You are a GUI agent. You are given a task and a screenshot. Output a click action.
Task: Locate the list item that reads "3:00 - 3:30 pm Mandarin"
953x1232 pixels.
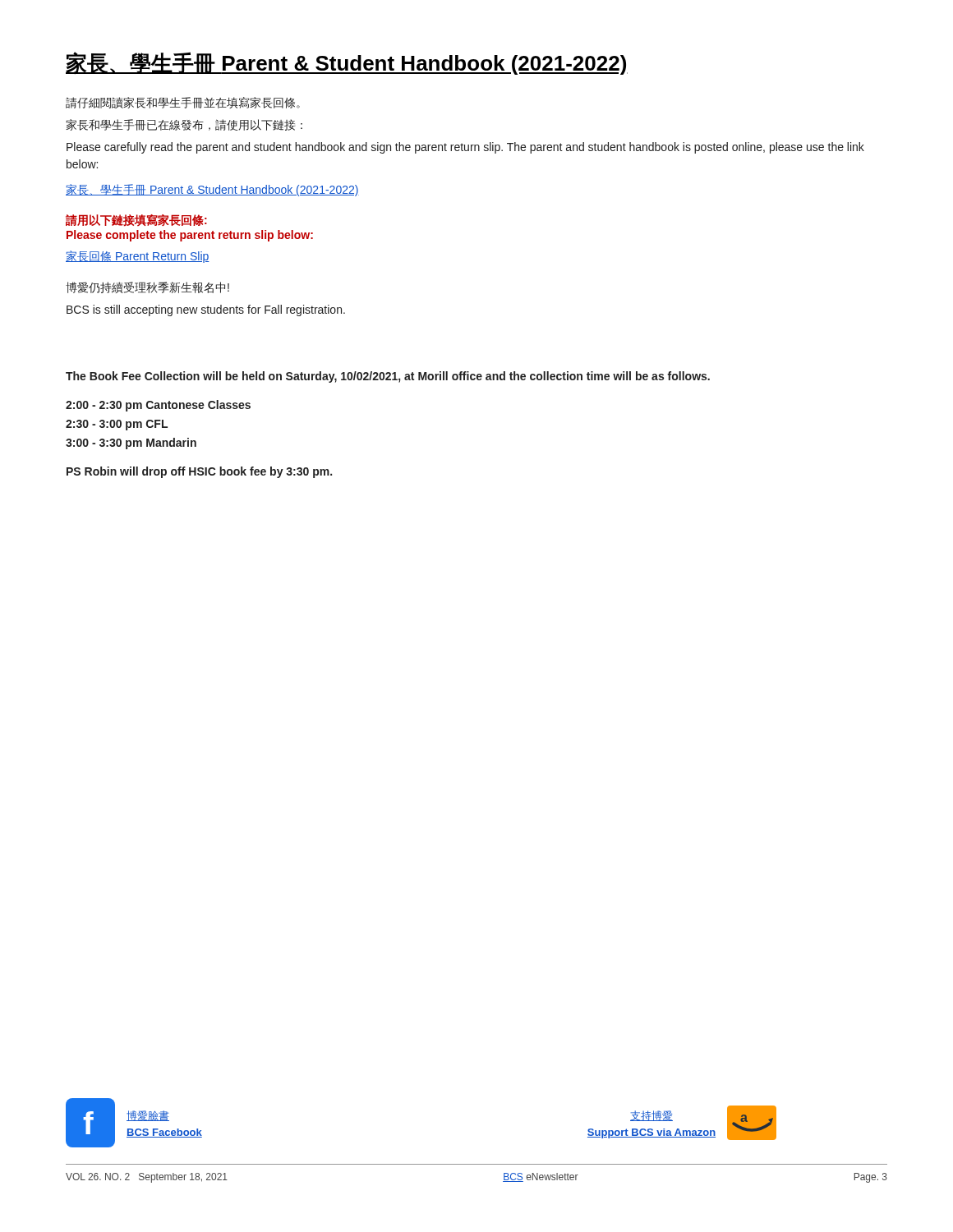tap(131, 443)
